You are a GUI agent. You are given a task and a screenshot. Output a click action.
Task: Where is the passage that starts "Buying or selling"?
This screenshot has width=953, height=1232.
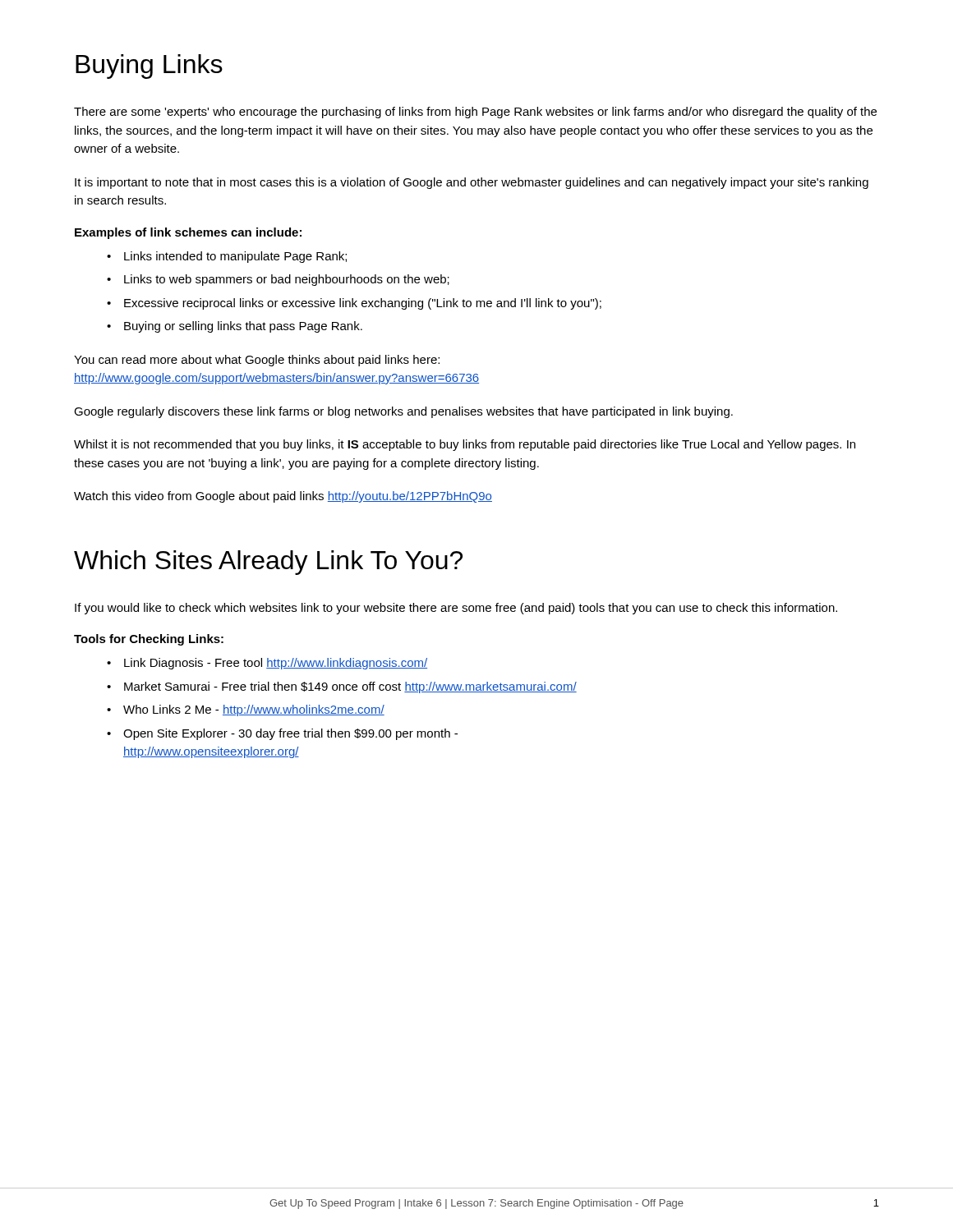[243, 326]
